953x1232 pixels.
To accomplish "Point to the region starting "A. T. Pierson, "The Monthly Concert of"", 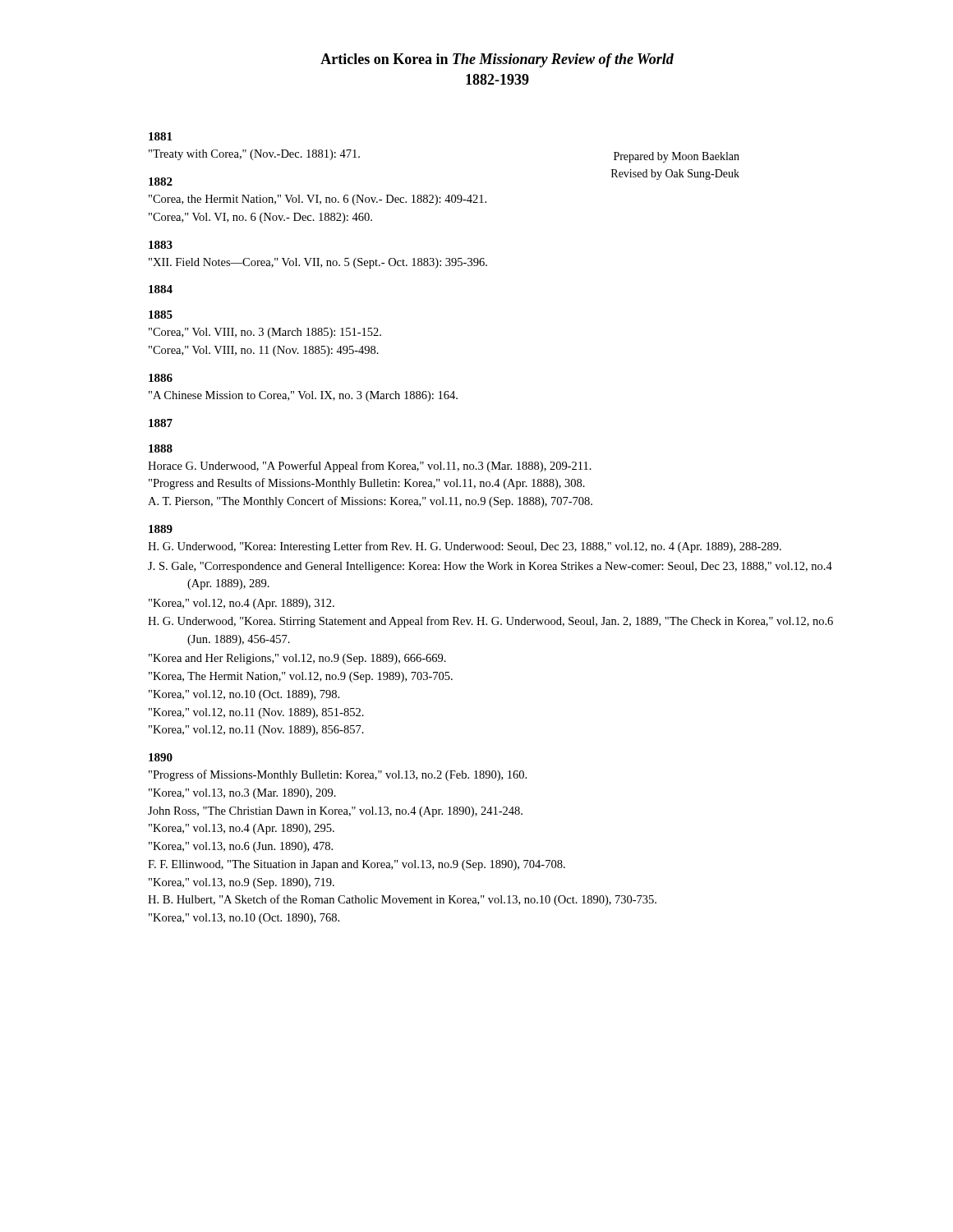I will coord(371,501).
